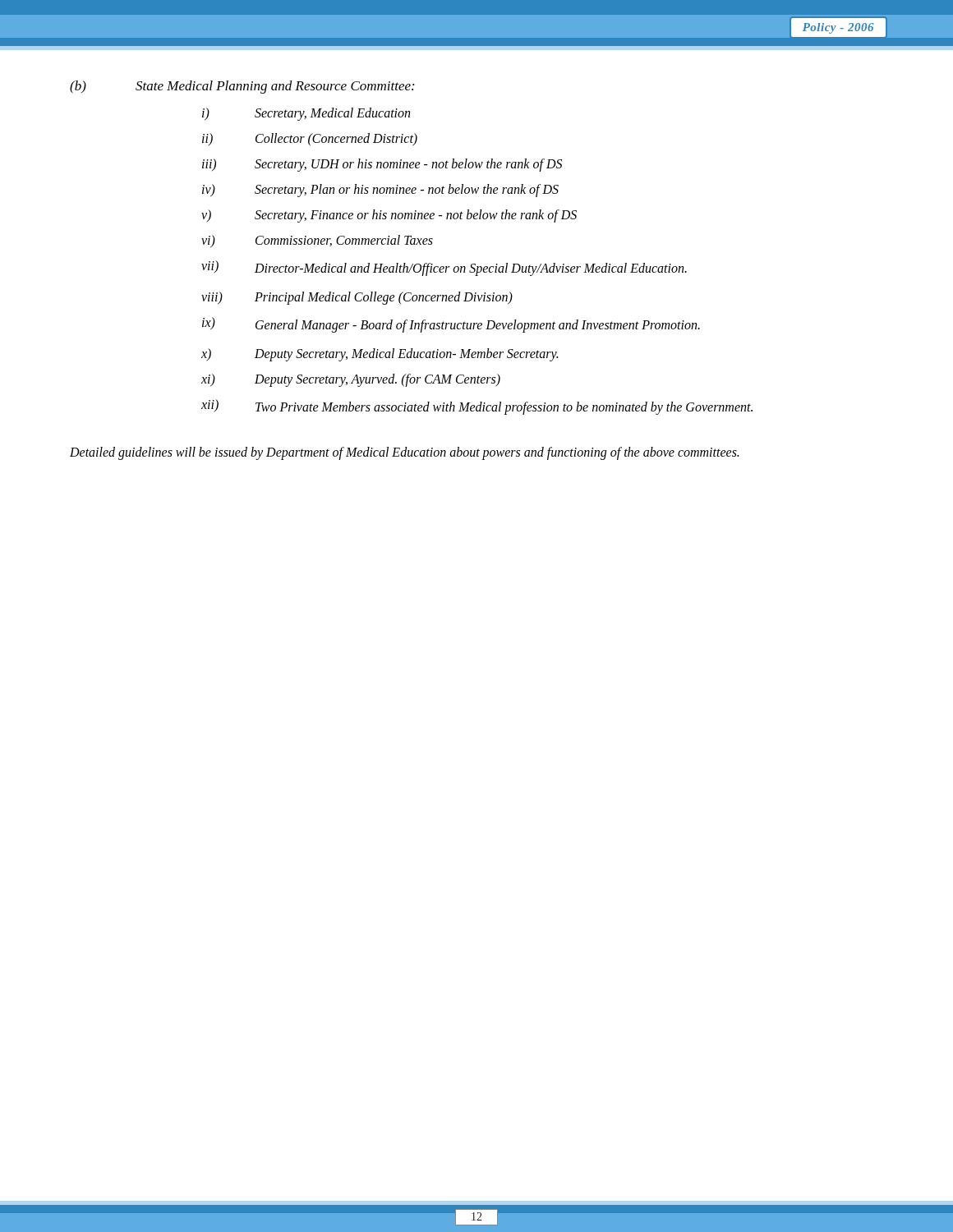Find the list item that reads "iv) Secretary, Plan or"
The height and width of the screenshot is (1232, 953).
(380, 190)
